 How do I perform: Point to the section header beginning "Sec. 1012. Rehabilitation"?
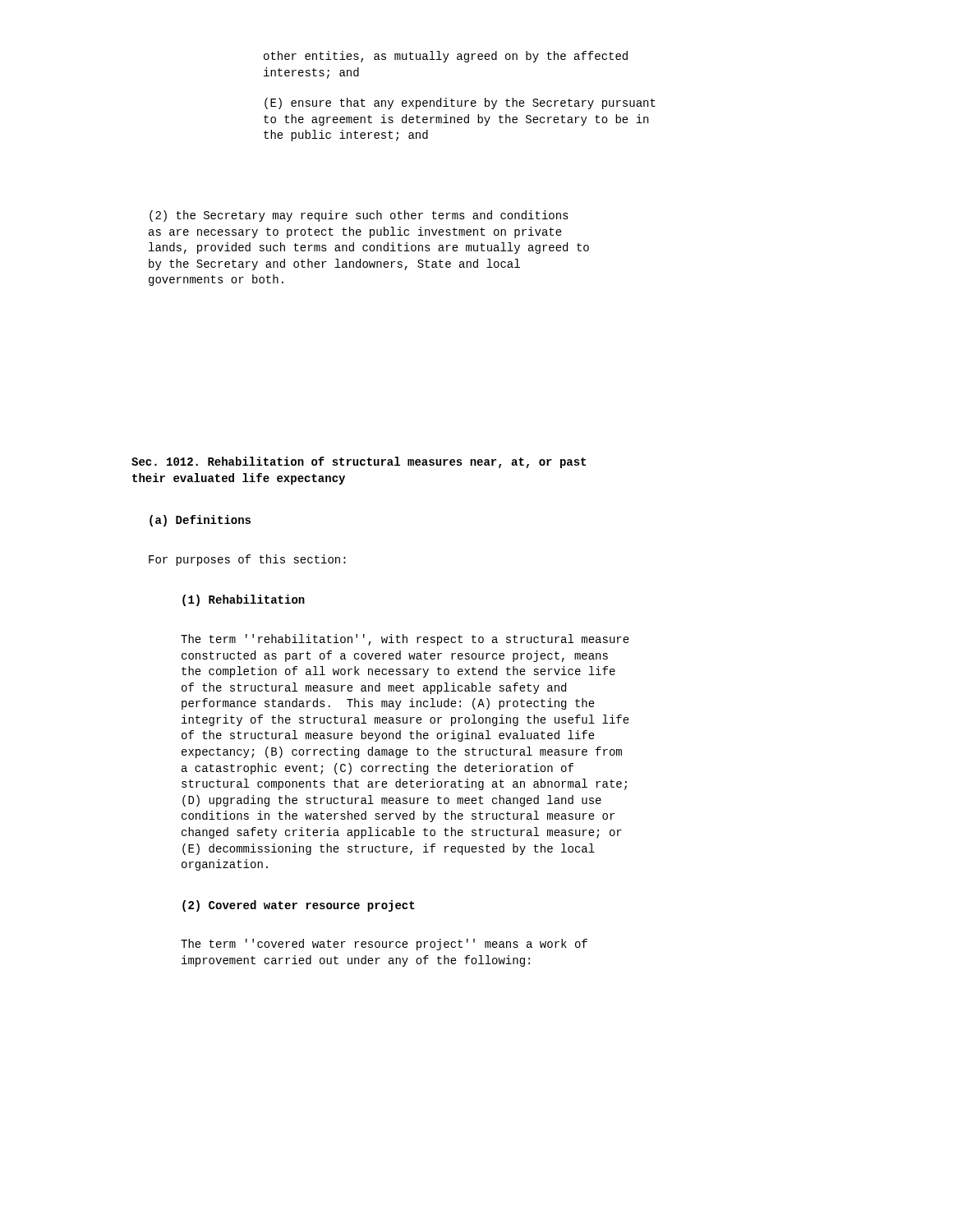point(359,470)
